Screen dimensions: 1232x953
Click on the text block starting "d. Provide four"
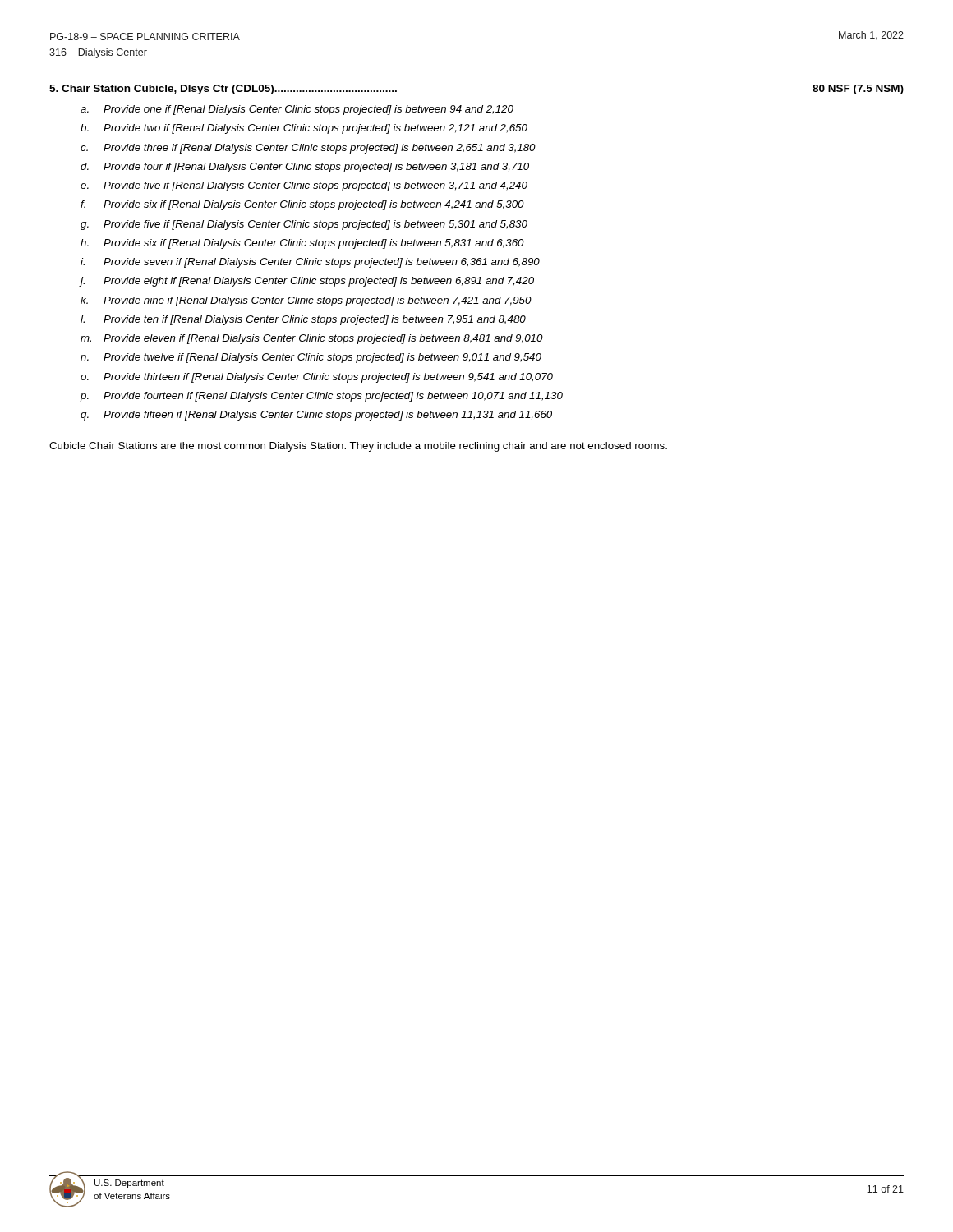(492, 166)
